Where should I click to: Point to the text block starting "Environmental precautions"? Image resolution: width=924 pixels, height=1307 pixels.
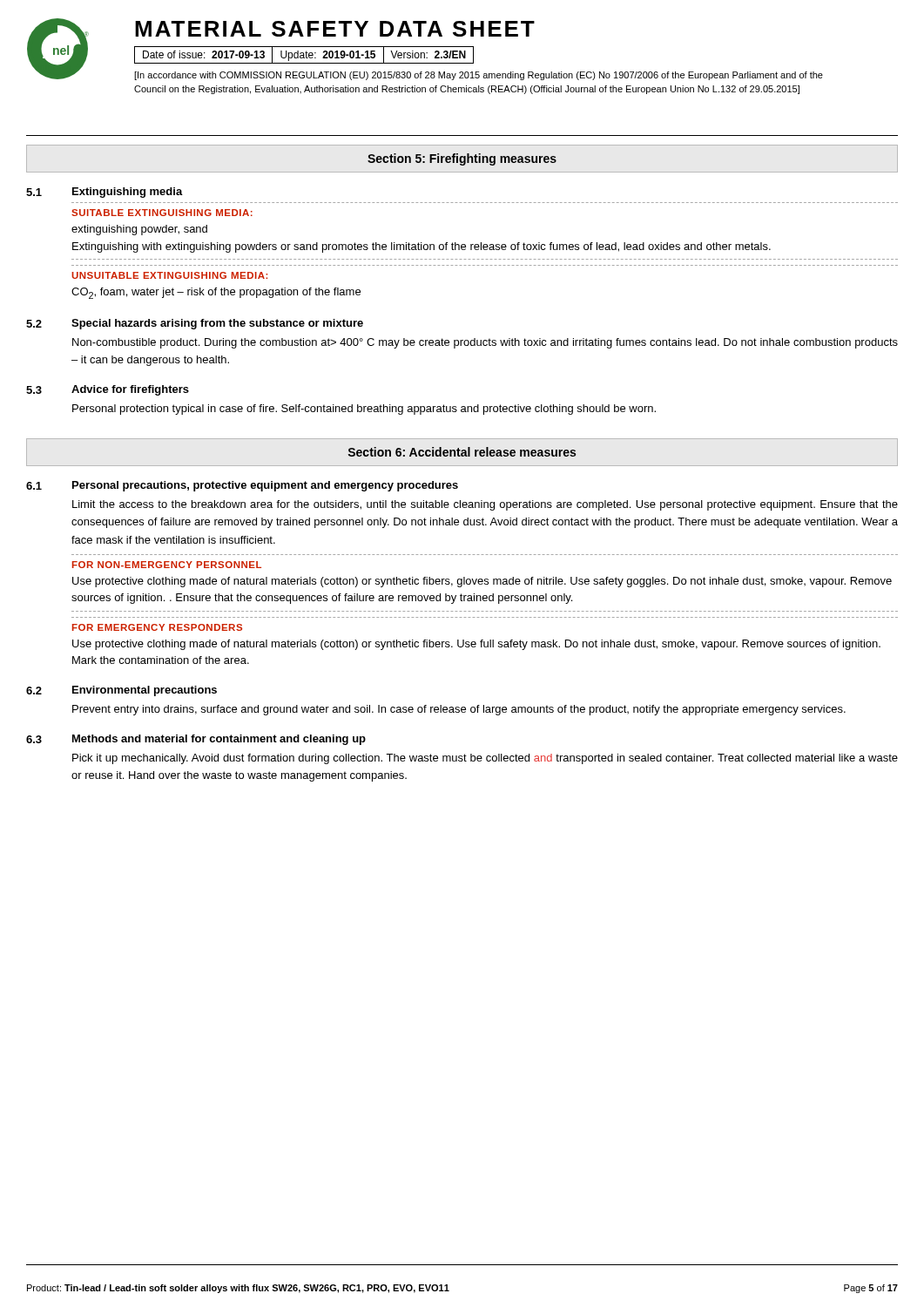click(x=144, y=689)
